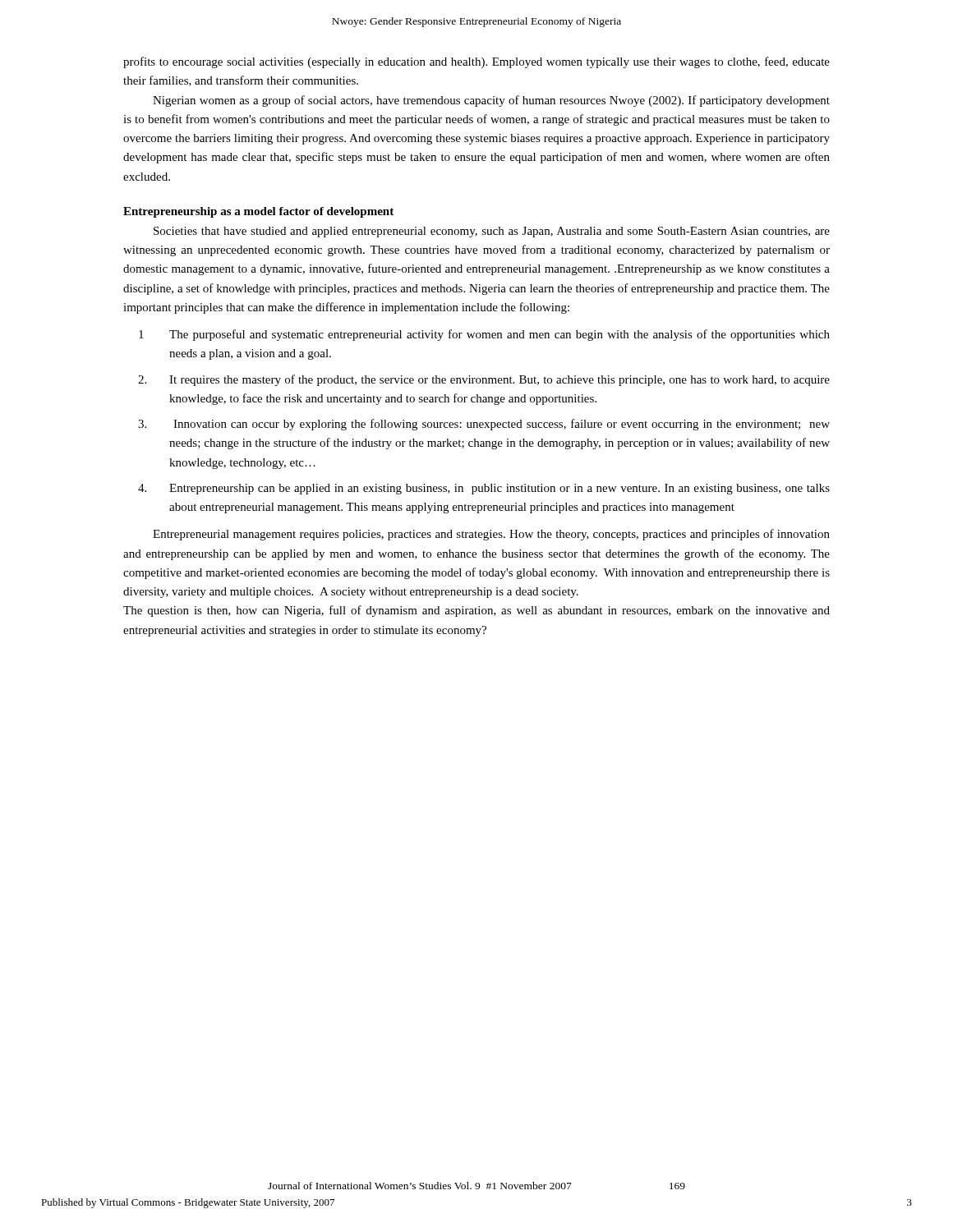Image resolution: width=953 pixels, height=1232 pixels.
Task: Point to the block beginning "profits to encourage"
Action: (x=476, y=72)
